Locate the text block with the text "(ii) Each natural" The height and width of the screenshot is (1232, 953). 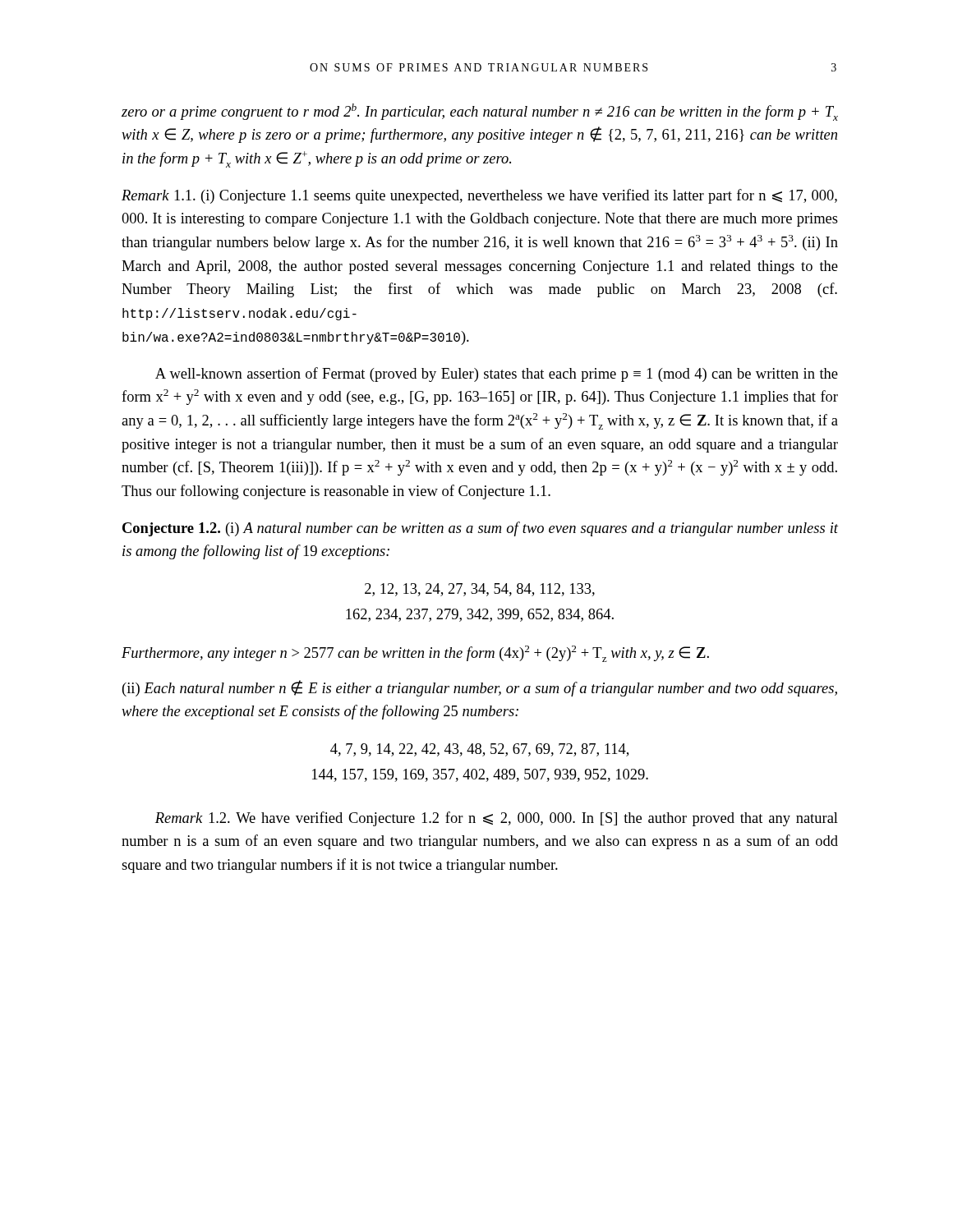point(480,700)
